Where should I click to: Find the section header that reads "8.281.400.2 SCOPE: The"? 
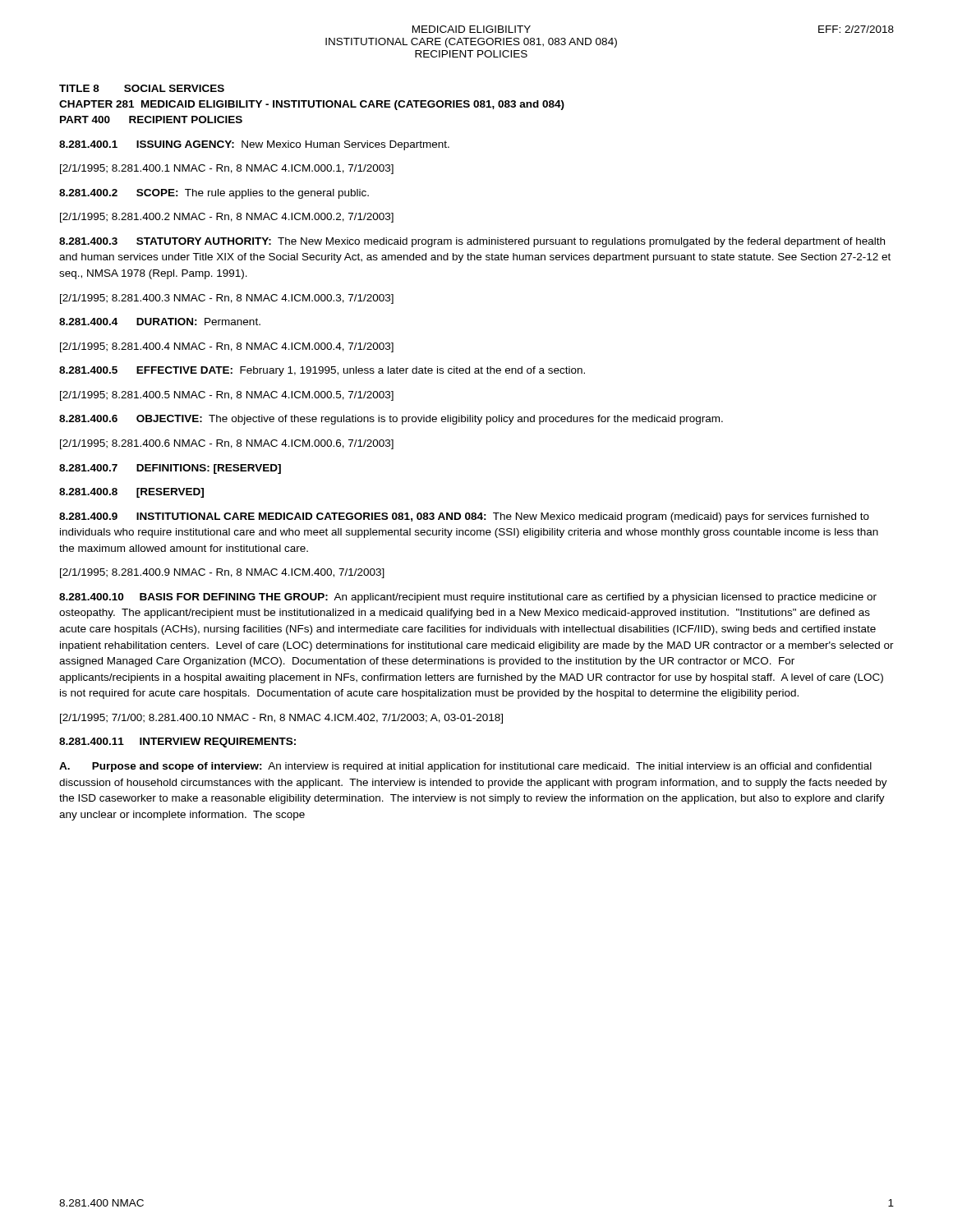[x=214, y=194]
